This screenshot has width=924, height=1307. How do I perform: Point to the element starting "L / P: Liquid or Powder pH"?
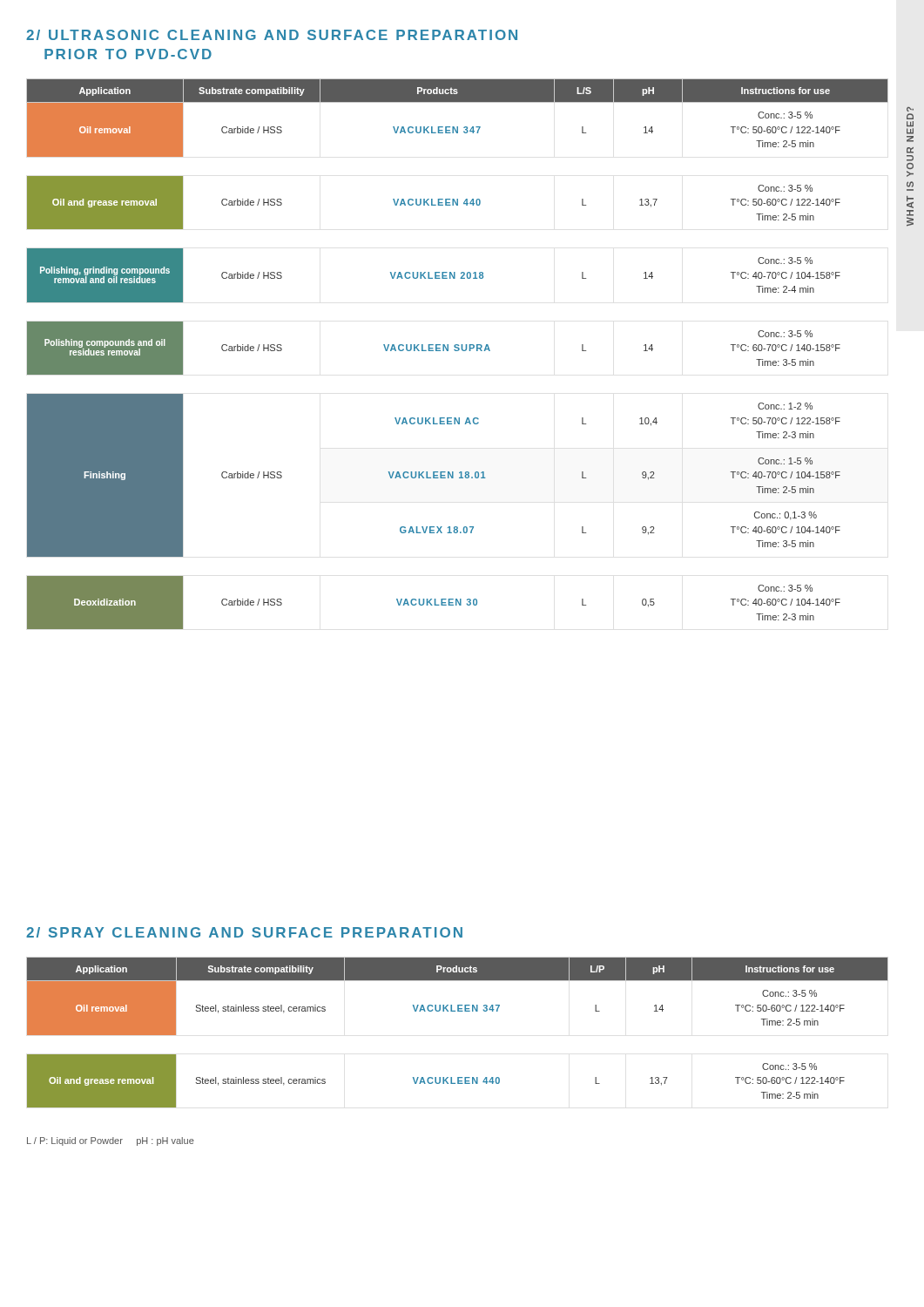tap(110, 1141)
